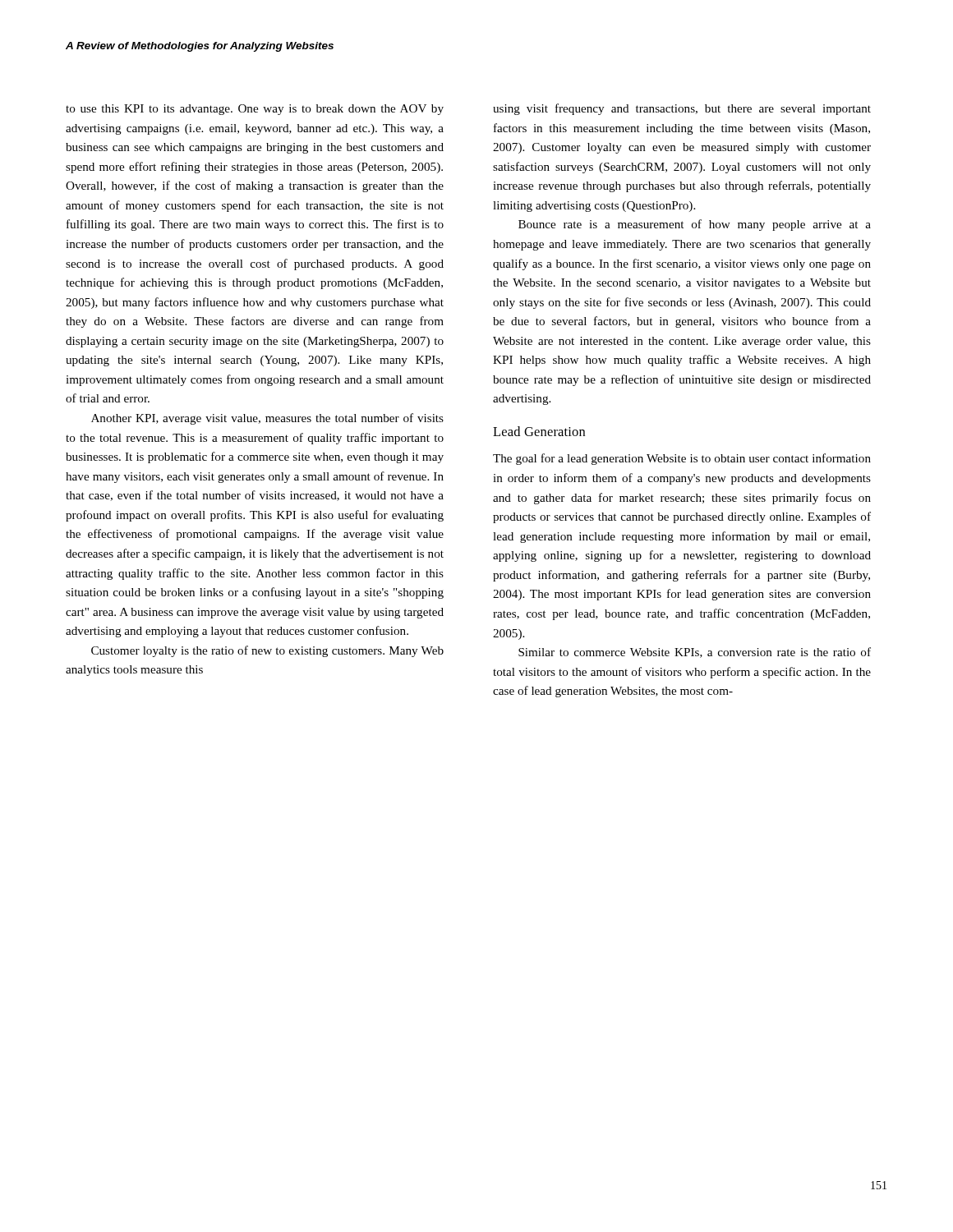The width and height of the screenshot is (953, 1232).
Task: Locate the block starting "Another KPI, average visit value, measures the"
Action: (255, 524)
